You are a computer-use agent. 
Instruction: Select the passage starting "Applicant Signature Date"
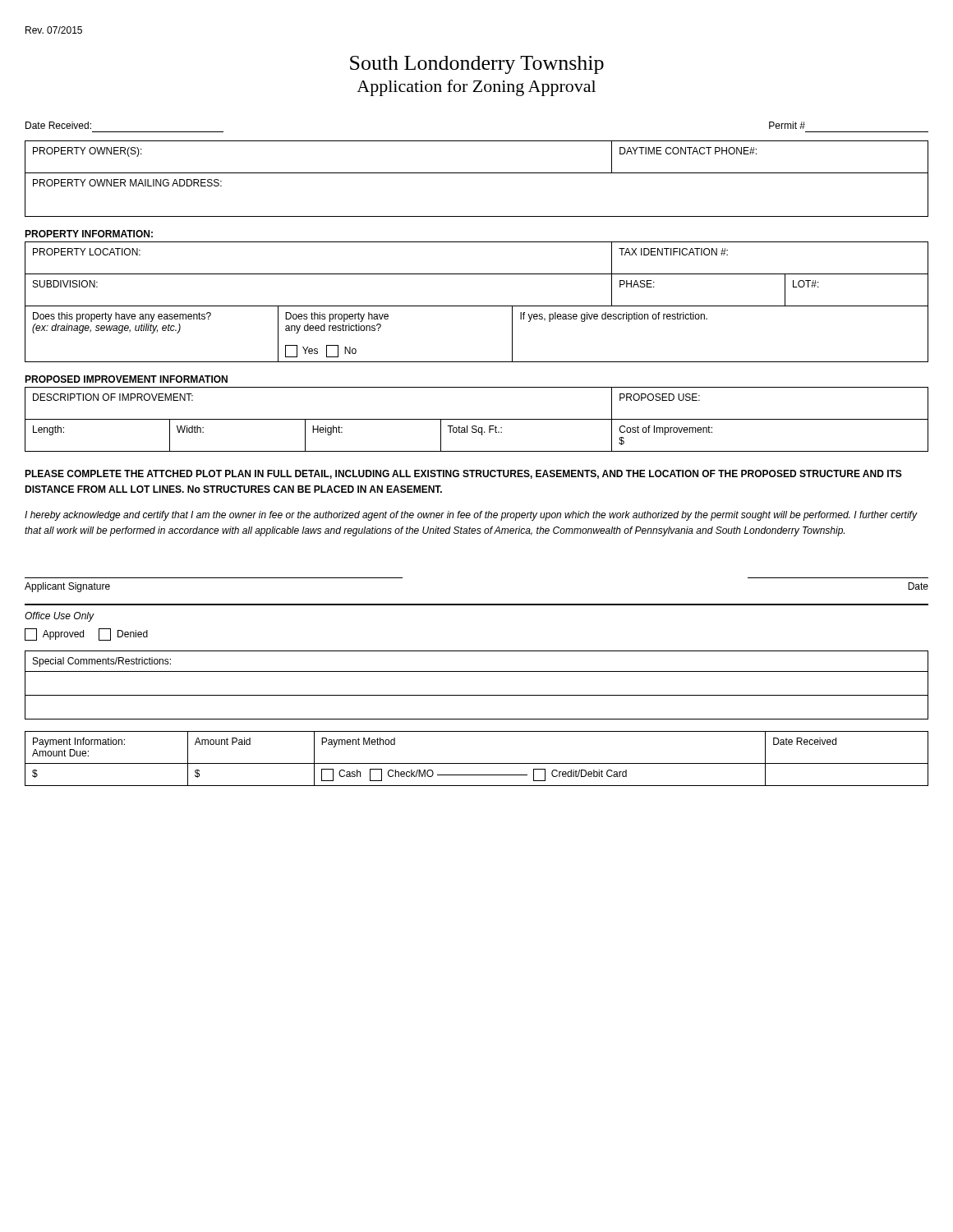tap(64, 587)
